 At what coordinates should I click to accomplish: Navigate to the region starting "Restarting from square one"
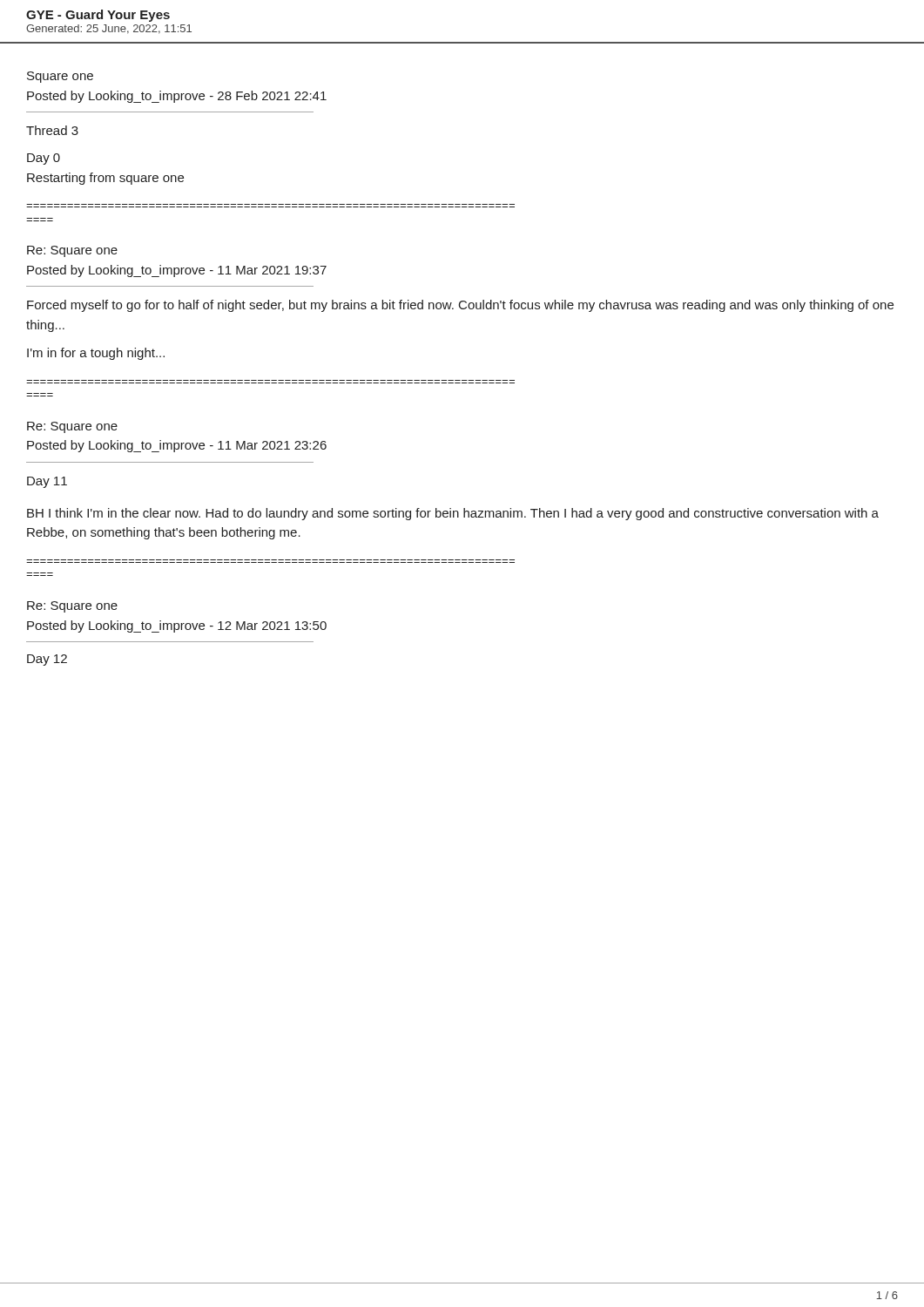[105, 177]
